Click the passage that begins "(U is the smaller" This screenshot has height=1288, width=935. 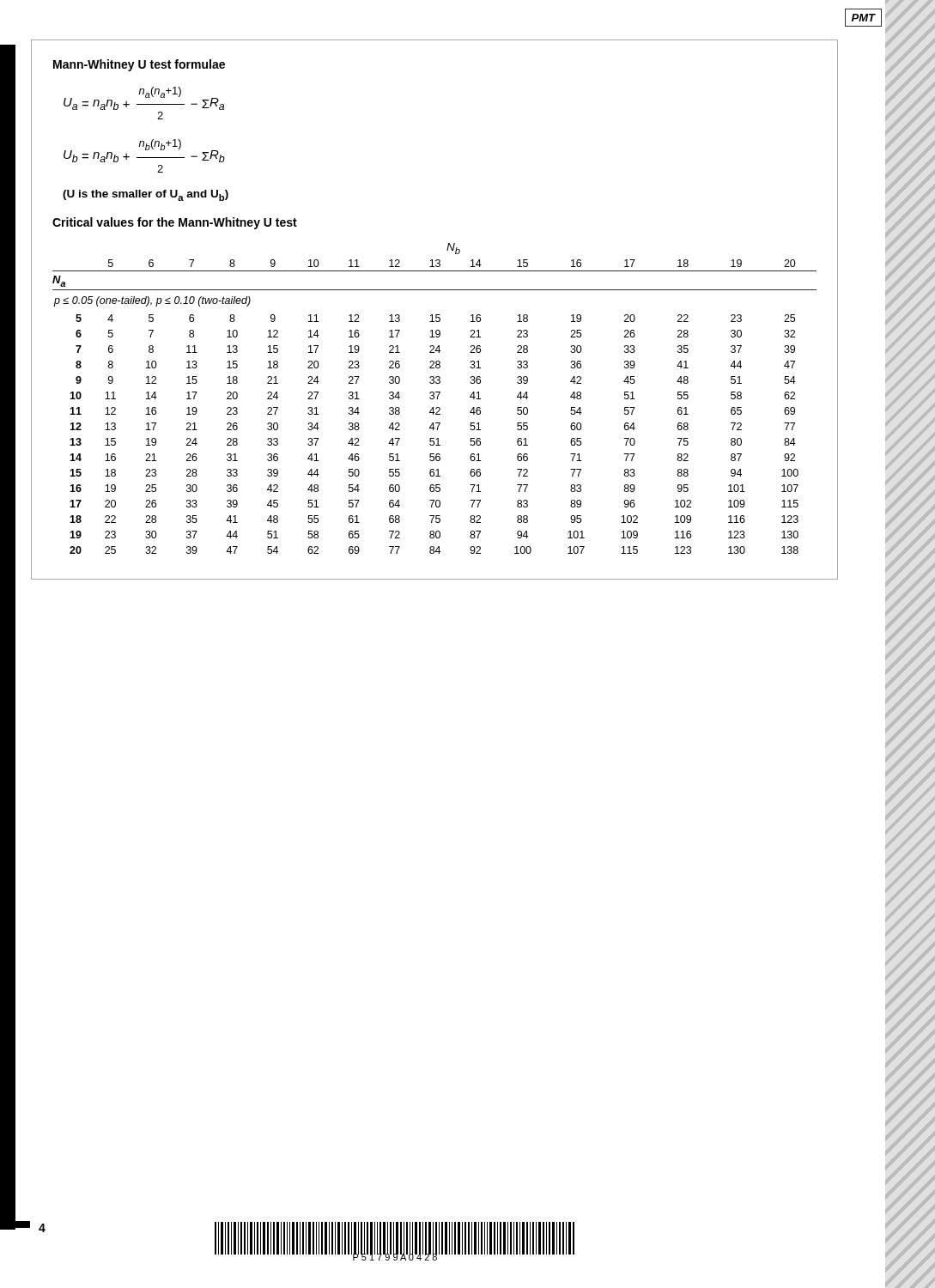pos(146,194)
